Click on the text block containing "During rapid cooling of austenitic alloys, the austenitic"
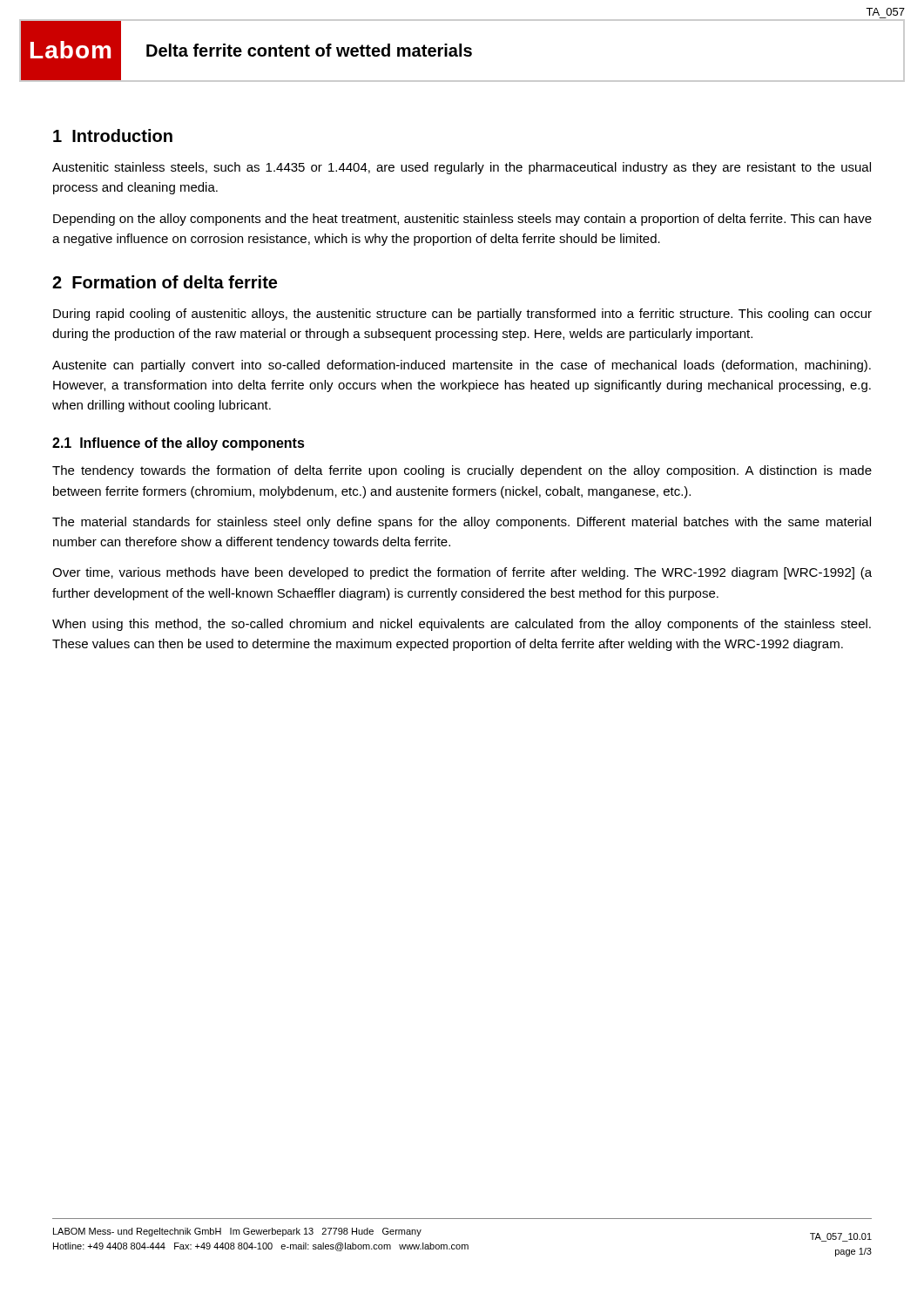Image resolution: width=924 pixels, height=1307 pixels. 462,323
